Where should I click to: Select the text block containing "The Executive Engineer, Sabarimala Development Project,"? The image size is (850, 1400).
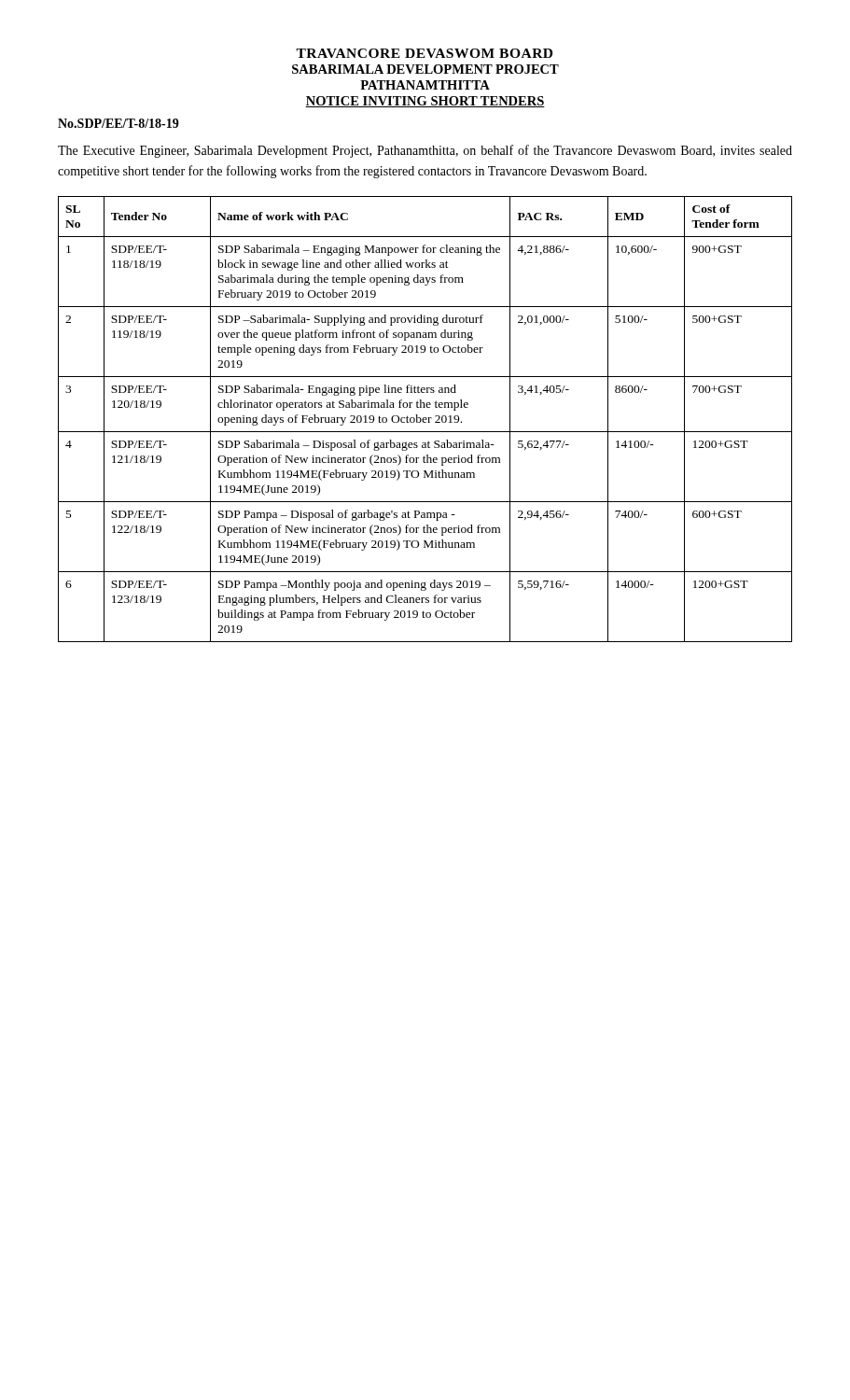coord(425,161)
